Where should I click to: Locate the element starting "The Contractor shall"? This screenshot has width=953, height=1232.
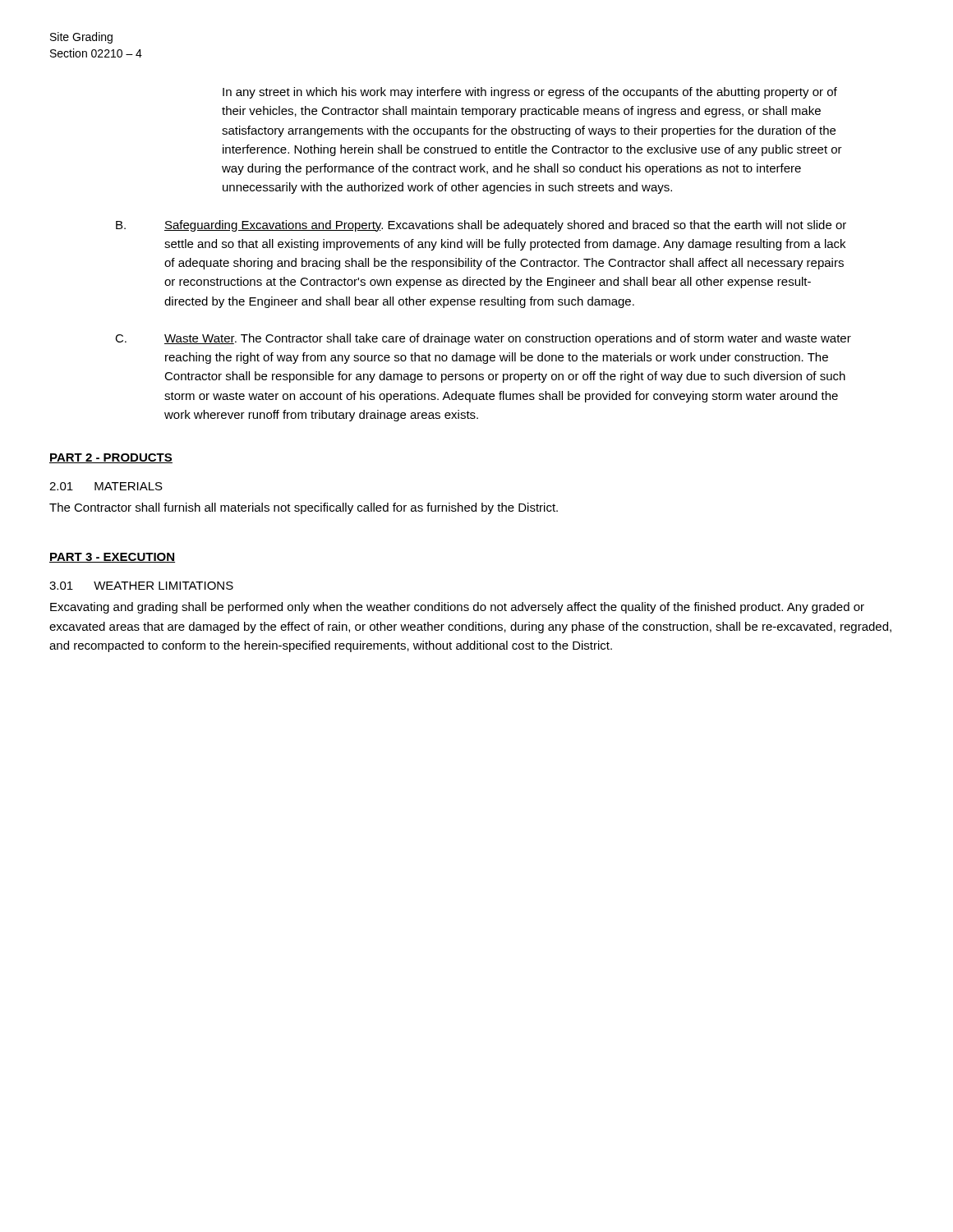tap(304, 507)
